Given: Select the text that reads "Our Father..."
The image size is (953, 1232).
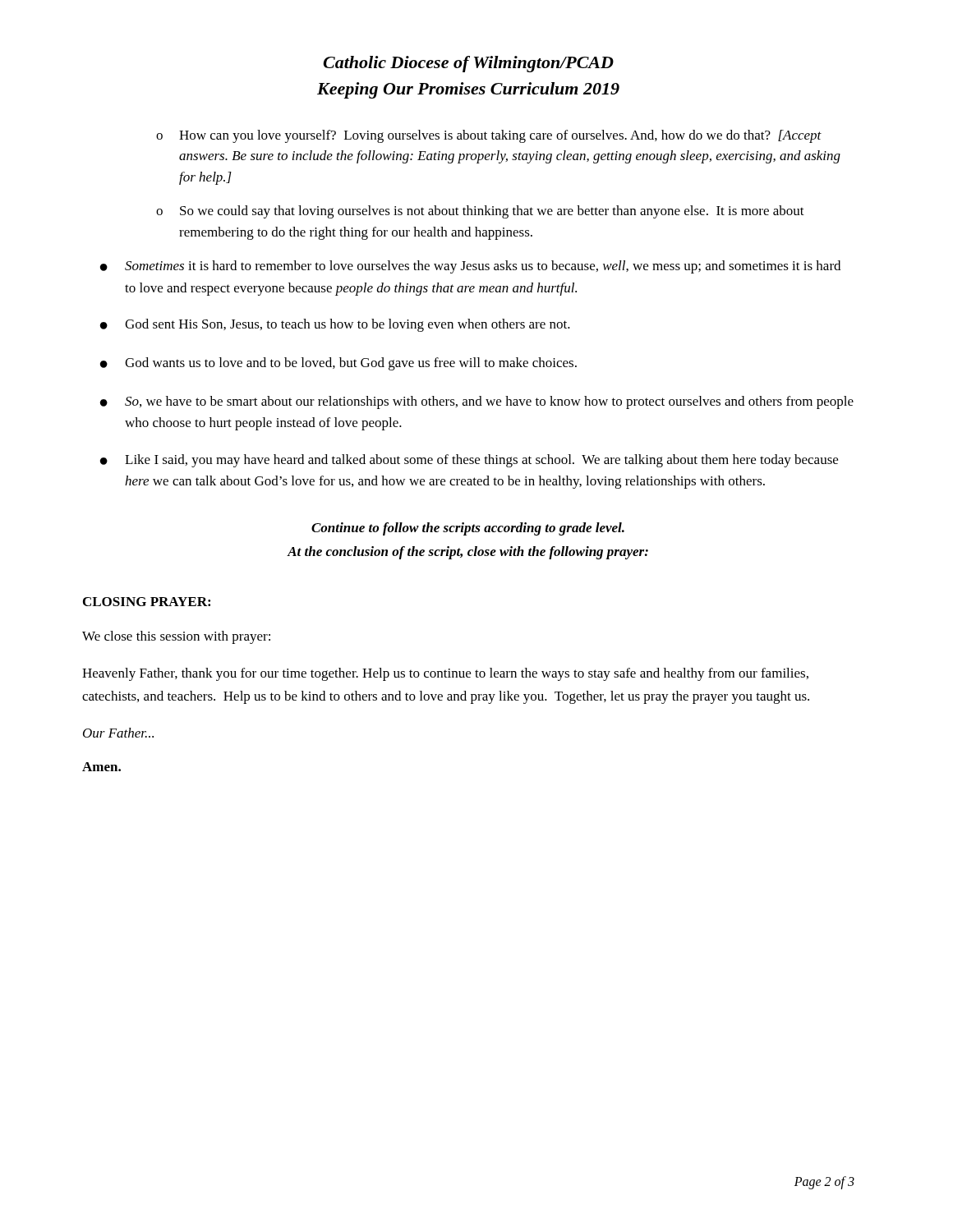Looking at the screenshot, I should [119, 733].
